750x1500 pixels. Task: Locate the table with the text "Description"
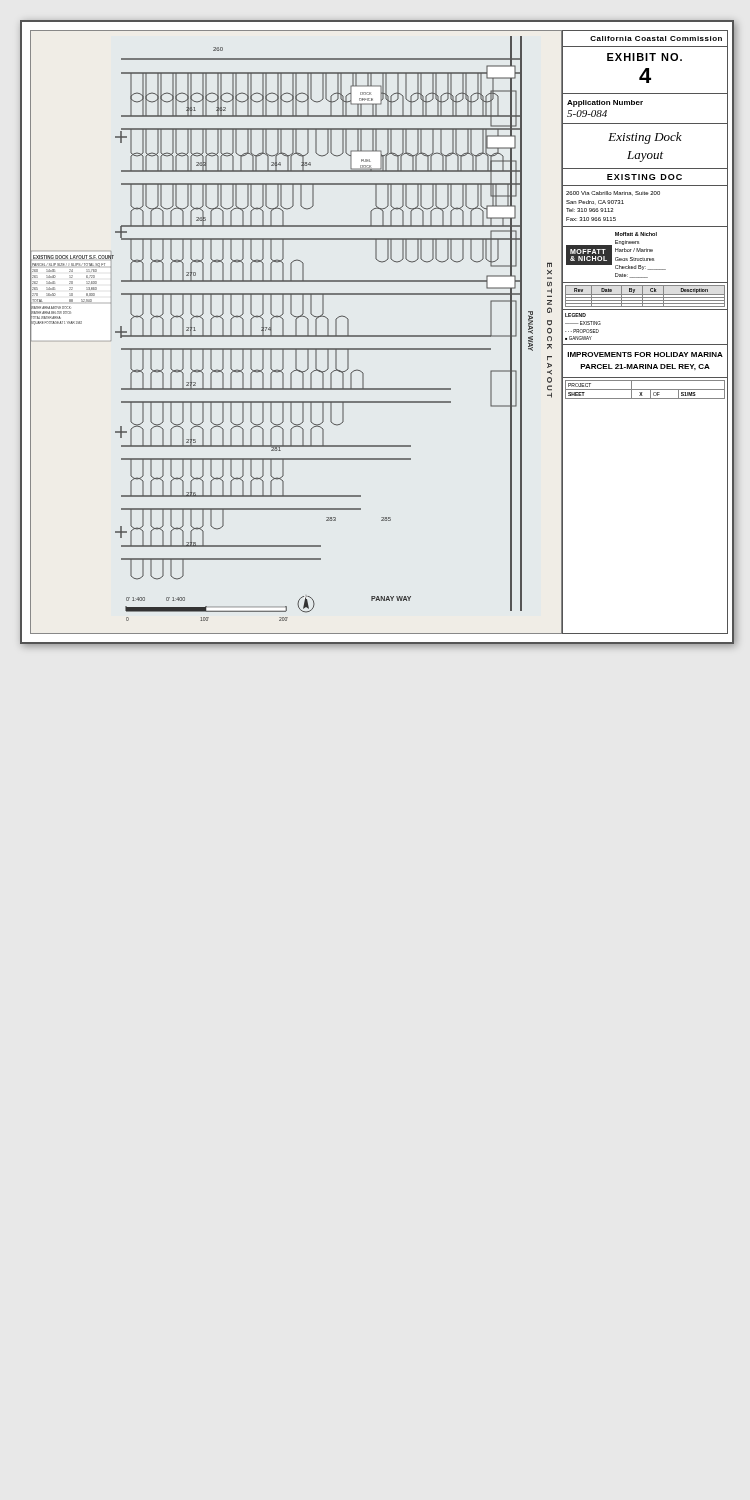(x=645, y=297)
